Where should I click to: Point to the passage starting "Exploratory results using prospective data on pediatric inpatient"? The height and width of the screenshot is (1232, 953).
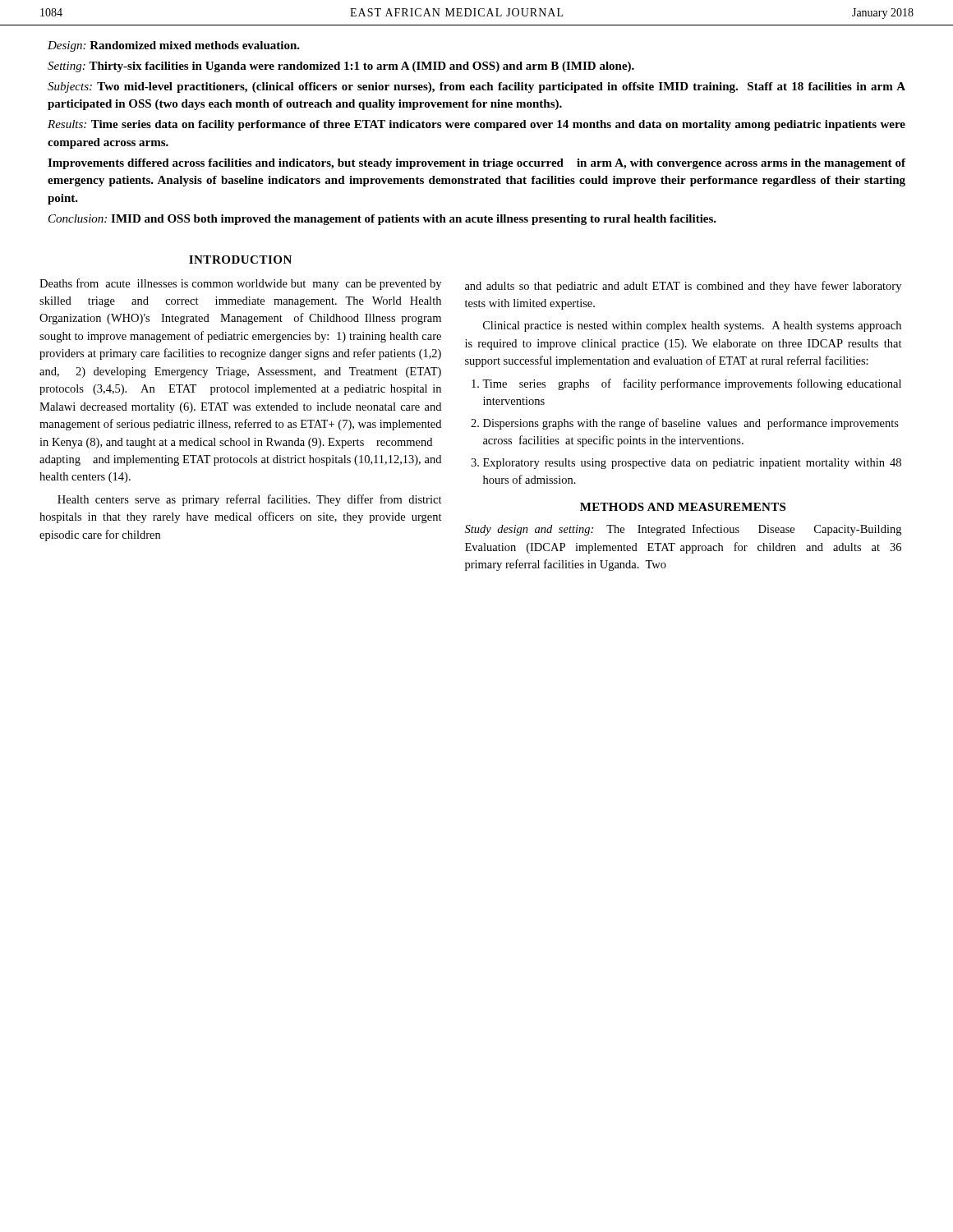coord(692,471)
